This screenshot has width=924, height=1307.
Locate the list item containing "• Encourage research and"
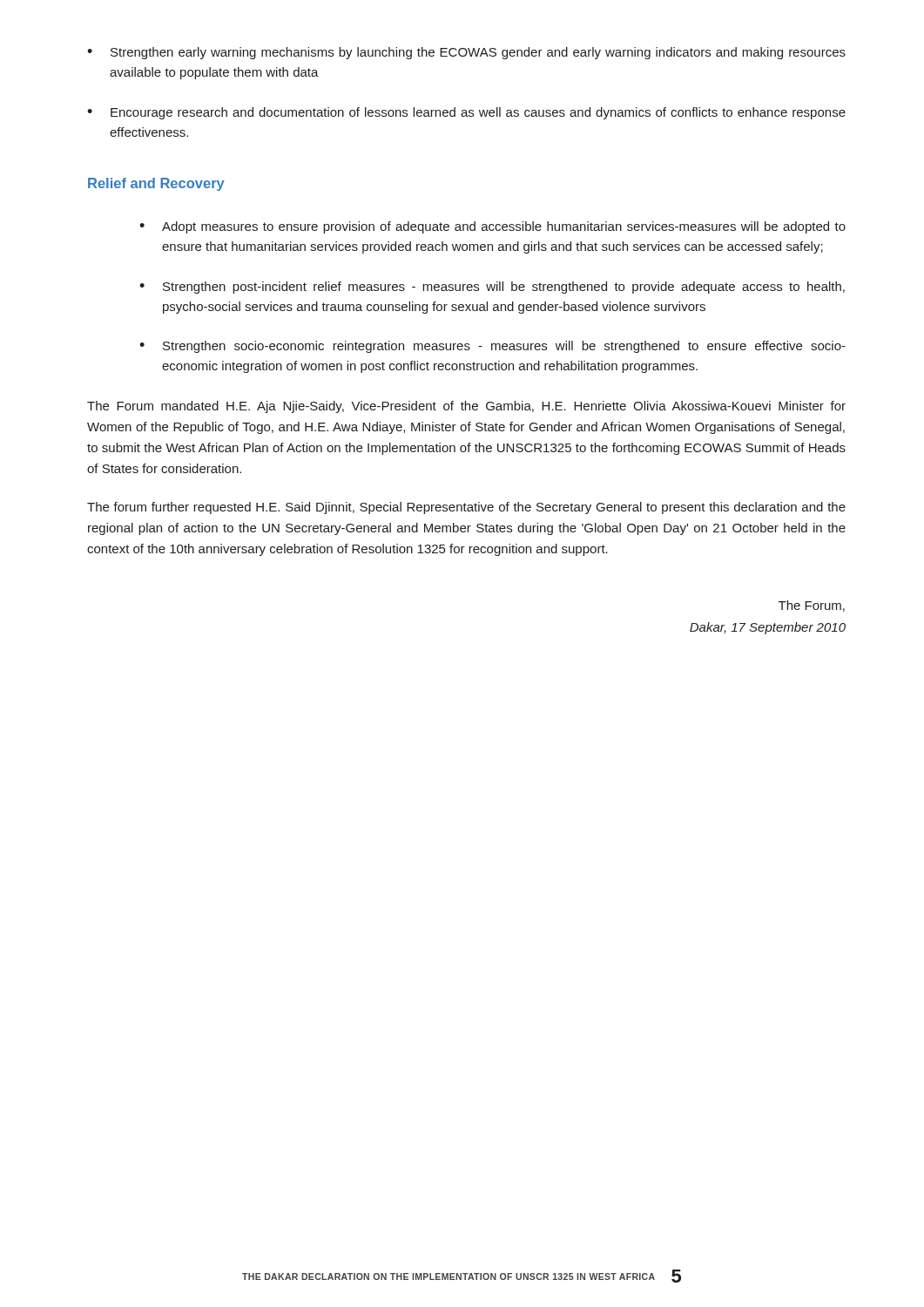tap(466, 122)
